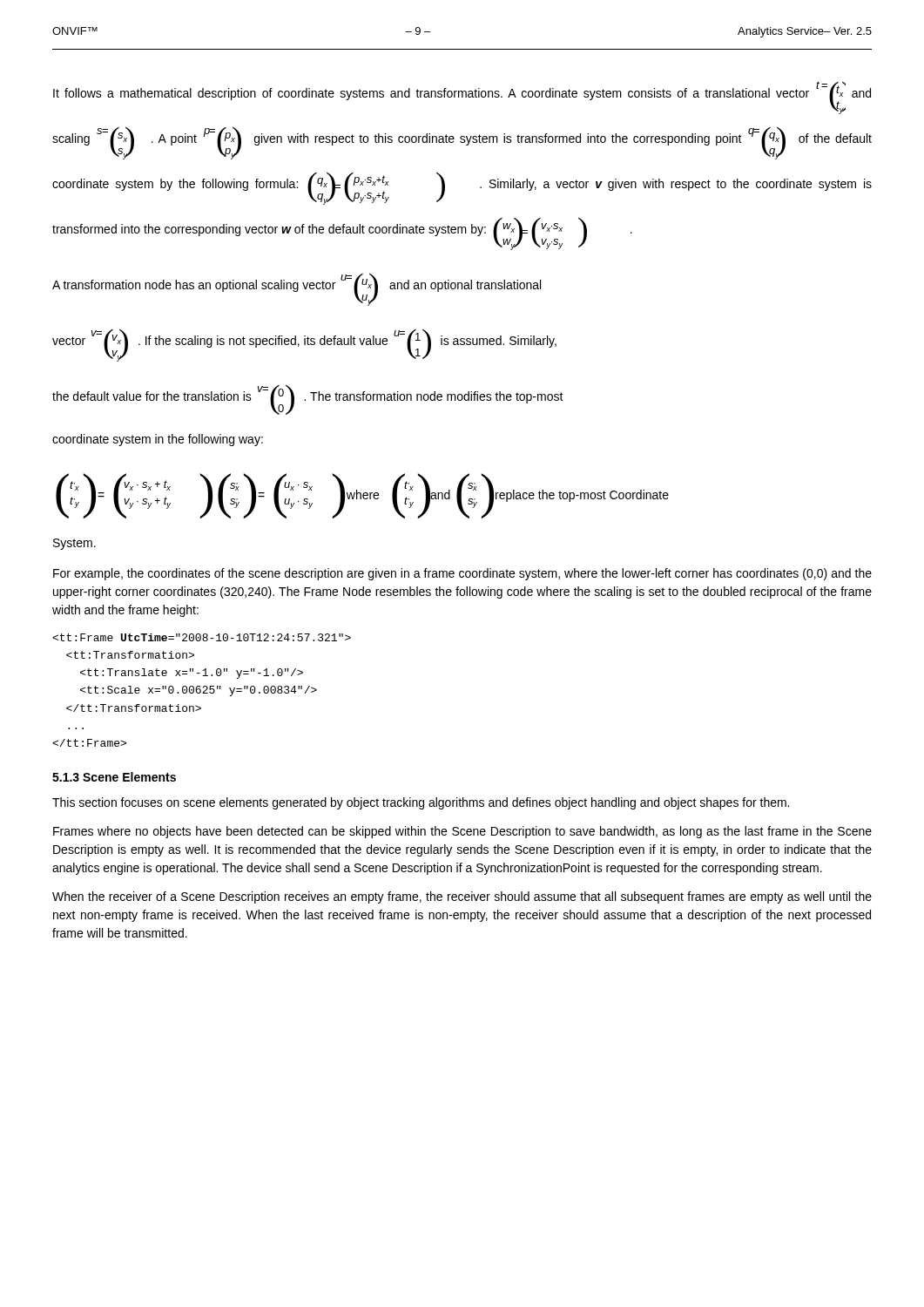924x1307 pixels.
Task: Point to the passage starting "vector v = ("
Action: (x=305, y=342)
